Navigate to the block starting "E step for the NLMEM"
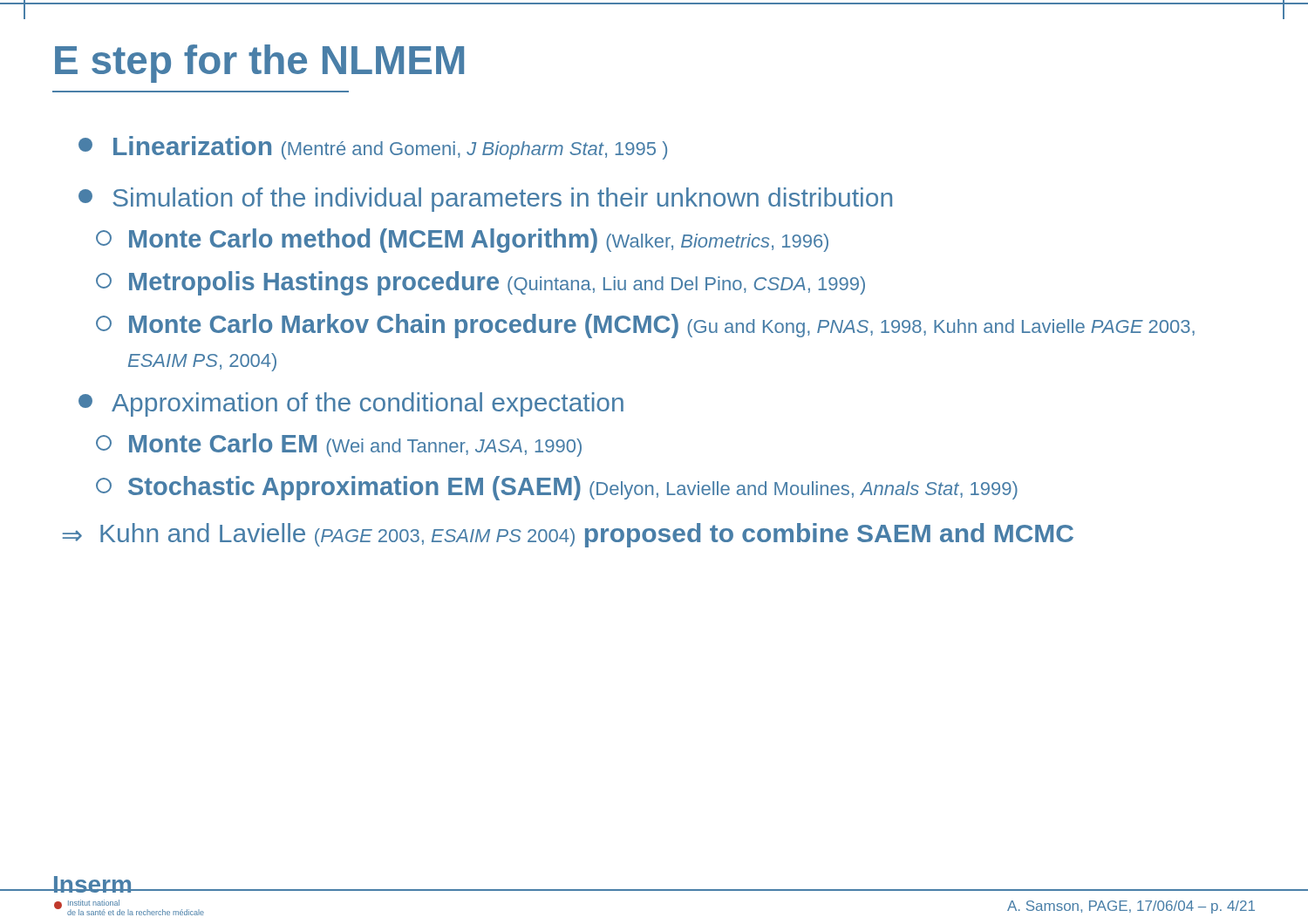This screenshot has height=924, width=1308. tap(260, 64)
